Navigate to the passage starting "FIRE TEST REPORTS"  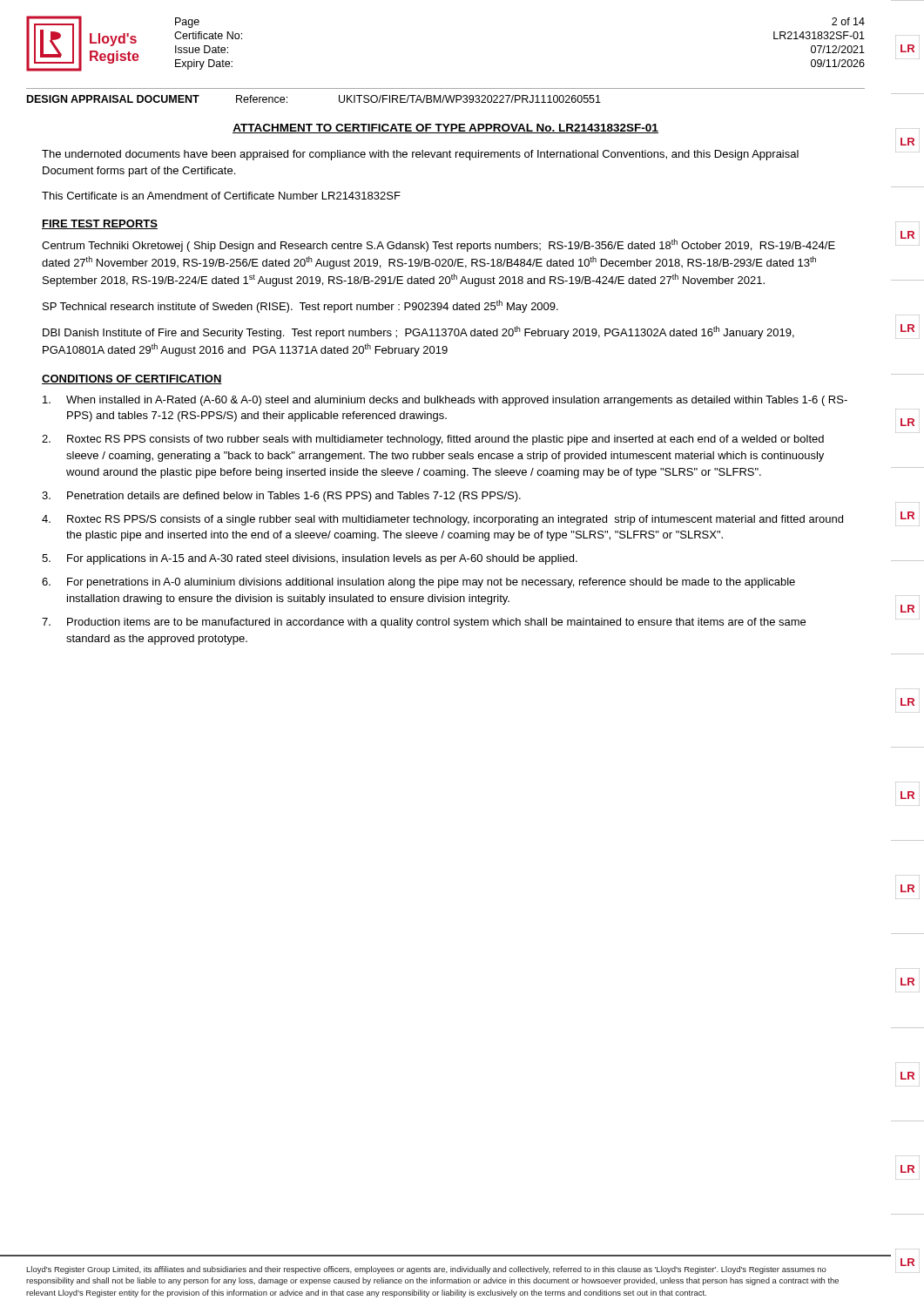(100, 223)
